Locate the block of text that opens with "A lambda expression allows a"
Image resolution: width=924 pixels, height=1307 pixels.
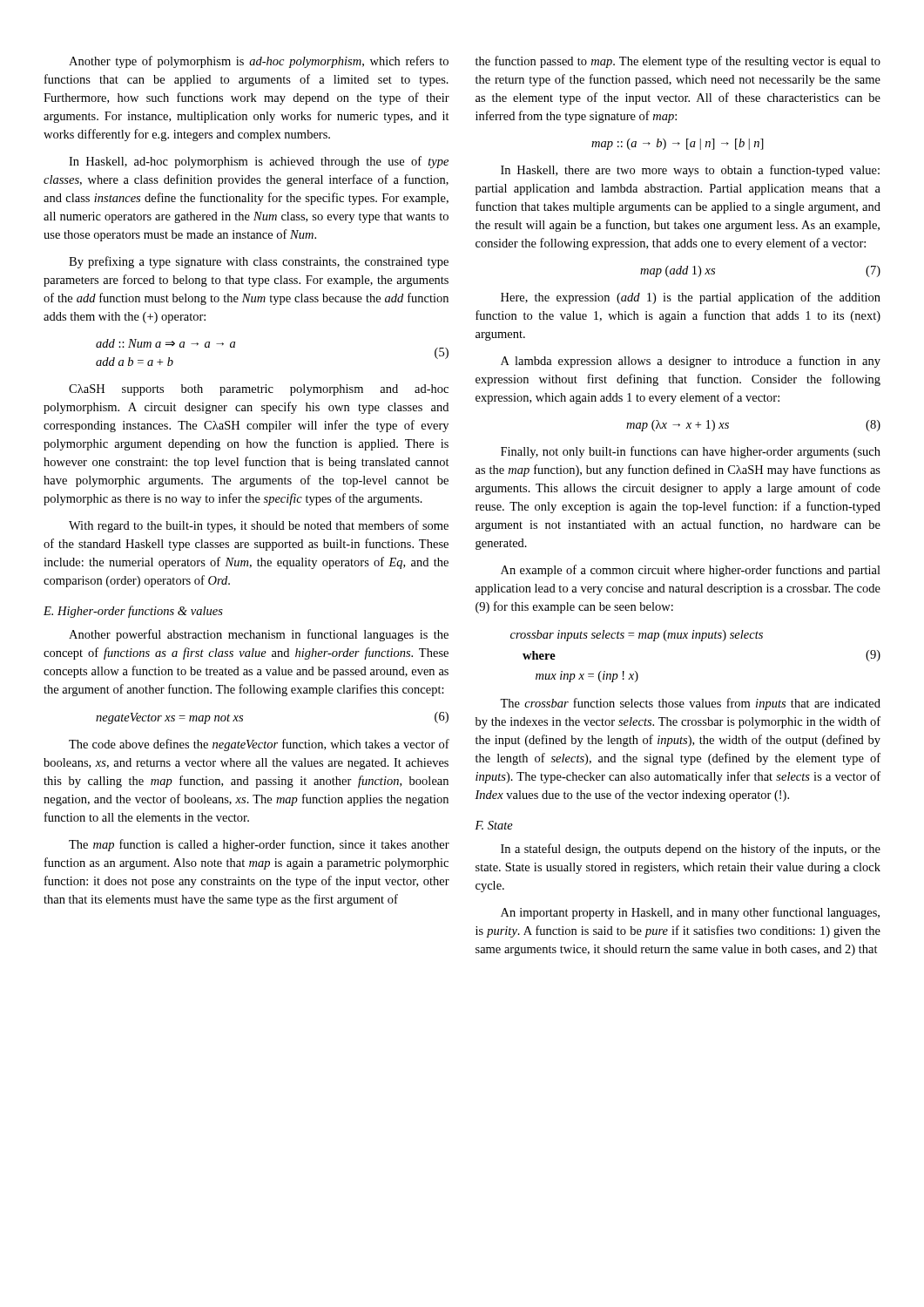pyautogui.click(x=678, y=379)
